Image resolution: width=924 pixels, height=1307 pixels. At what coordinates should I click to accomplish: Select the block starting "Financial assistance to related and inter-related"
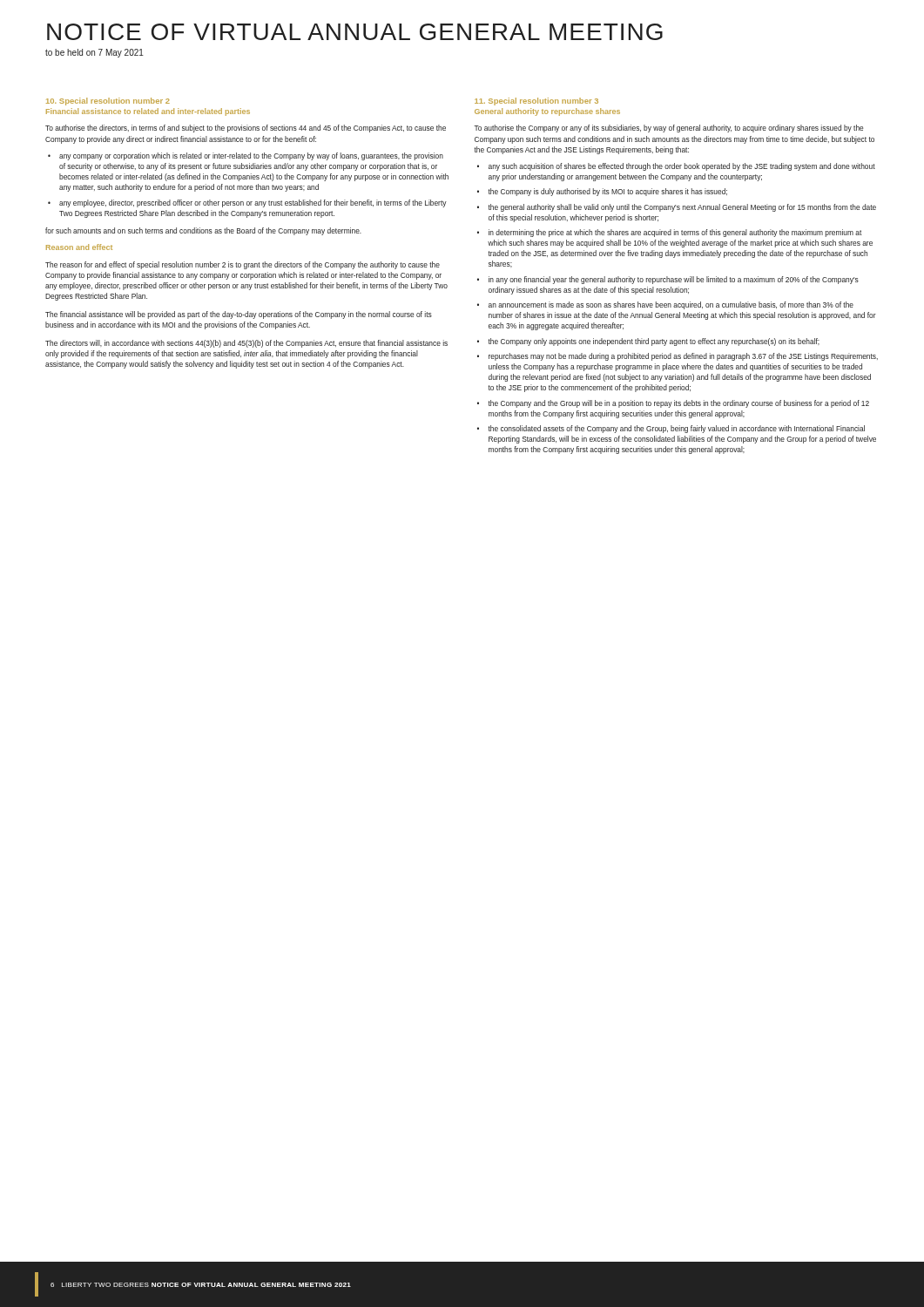pos(248,112)
